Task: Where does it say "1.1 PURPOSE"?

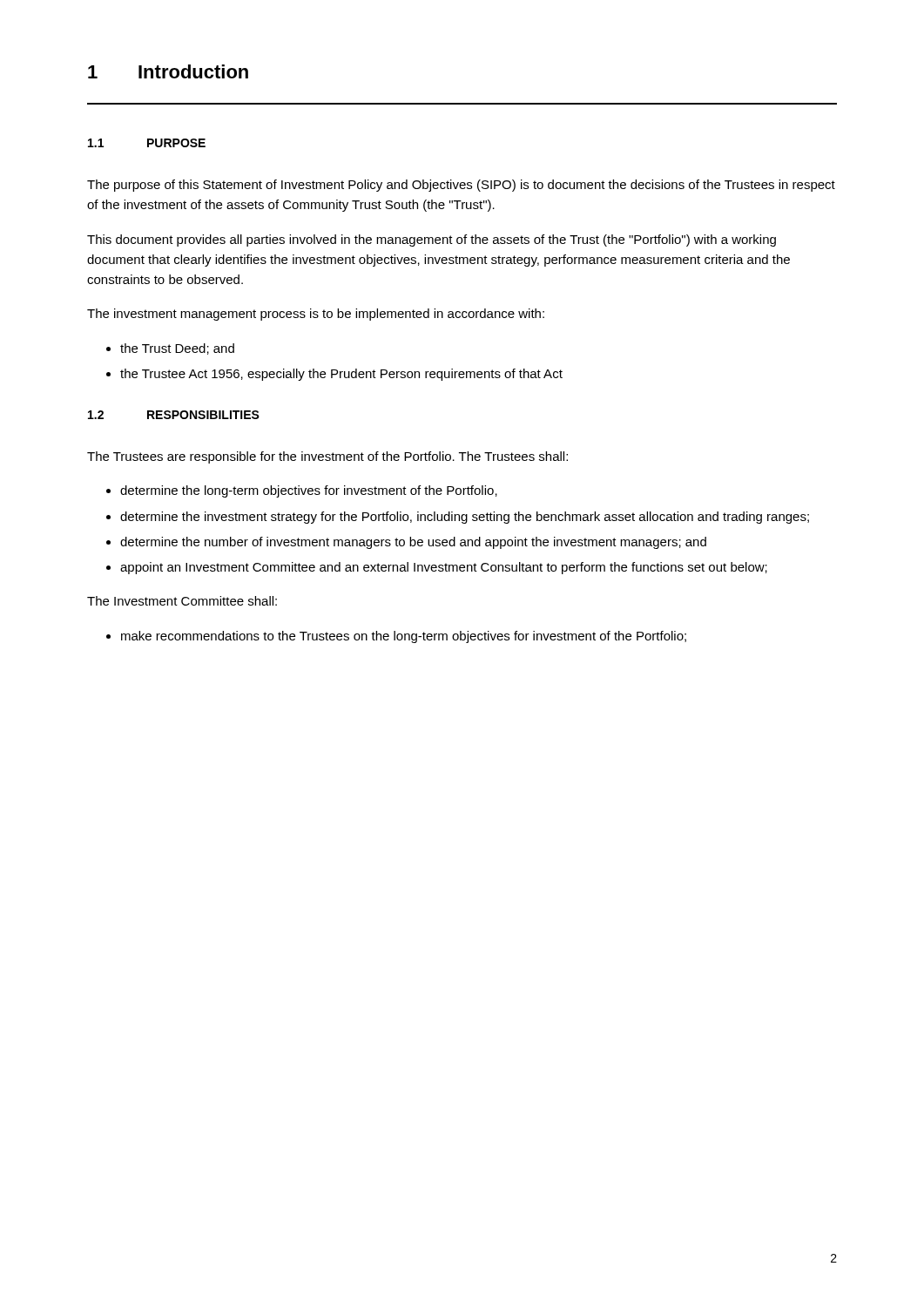Action: click(x=147, y=143)
